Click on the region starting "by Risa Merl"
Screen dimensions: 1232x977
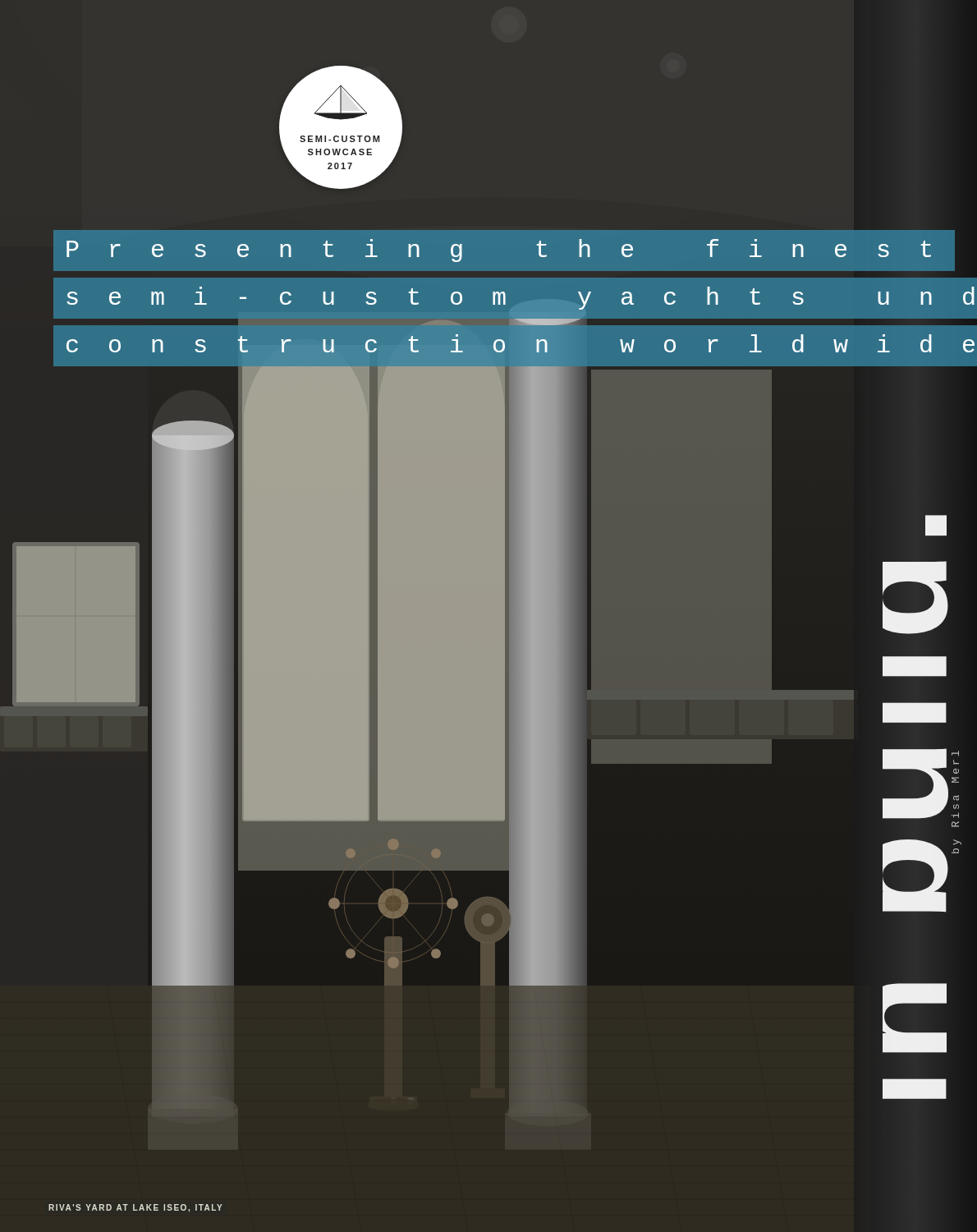pyautogui.click(x=953, y=616)
